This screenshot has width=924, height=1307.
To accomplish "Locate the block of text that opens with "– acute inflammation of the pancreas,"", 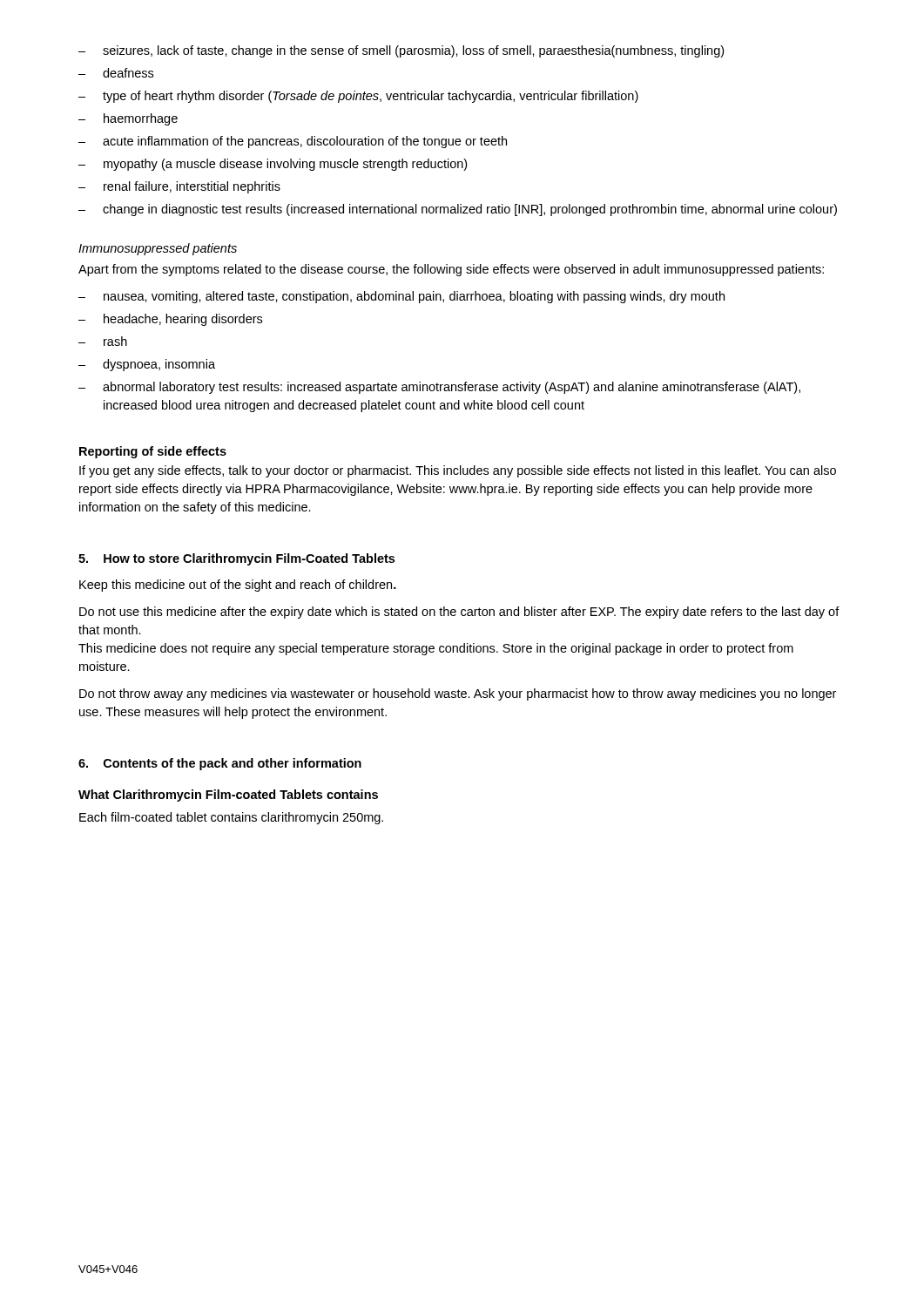I will [462, 142].
